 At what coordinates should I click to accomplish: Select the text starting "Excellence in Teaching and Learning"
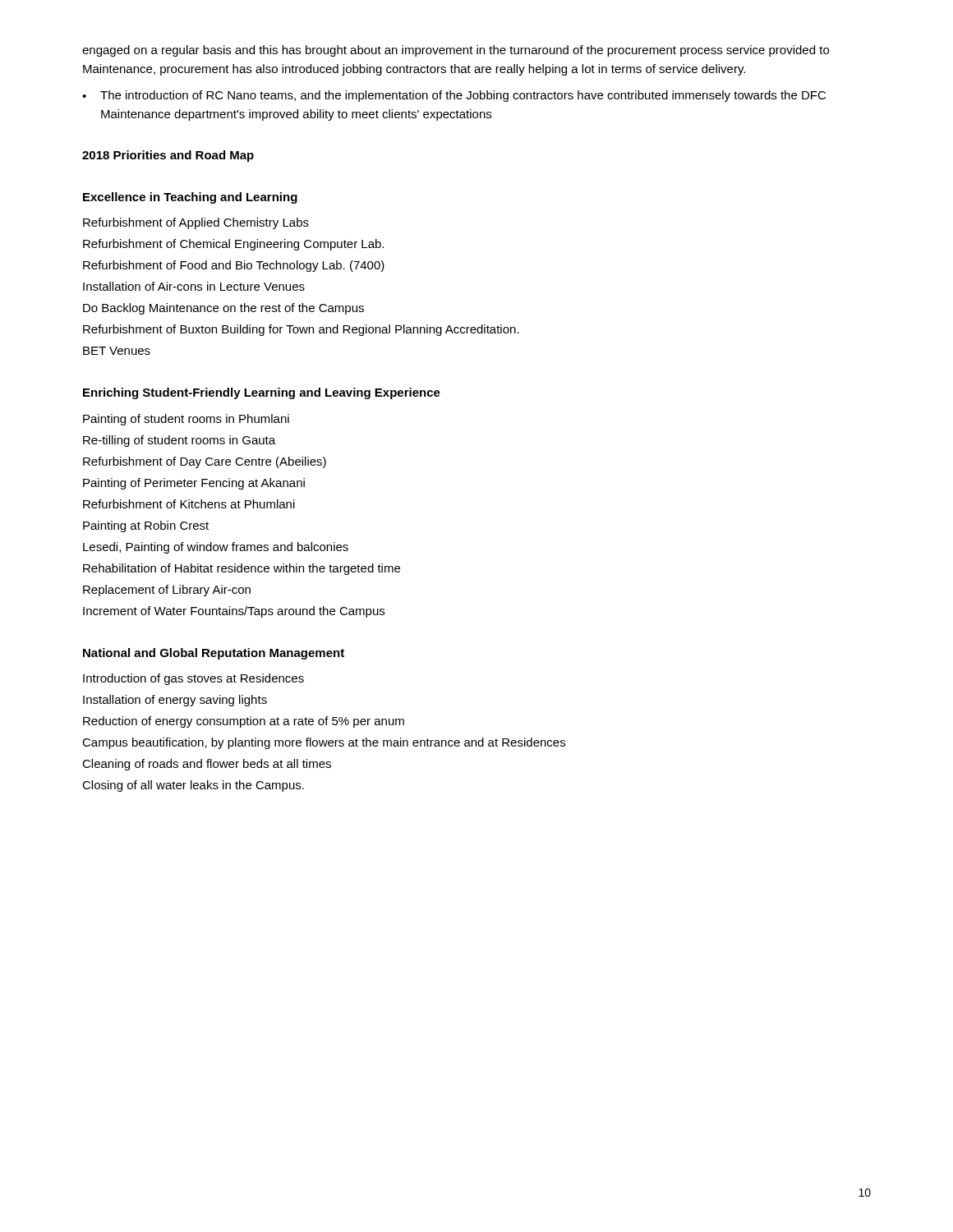(190, 196)
